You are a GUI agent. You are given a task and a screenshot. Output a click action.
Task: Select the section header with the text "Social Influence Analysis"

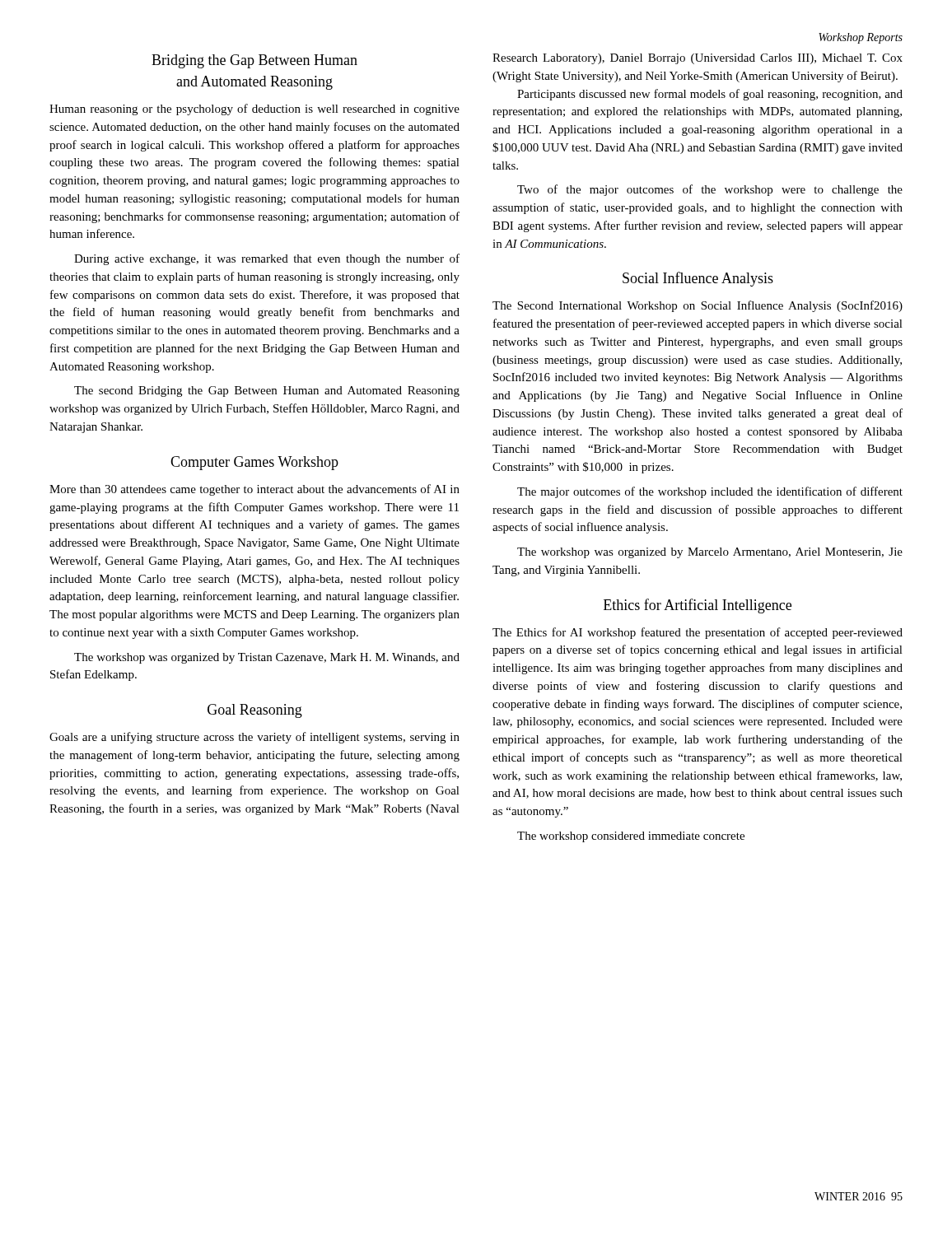tap(698, 278)
